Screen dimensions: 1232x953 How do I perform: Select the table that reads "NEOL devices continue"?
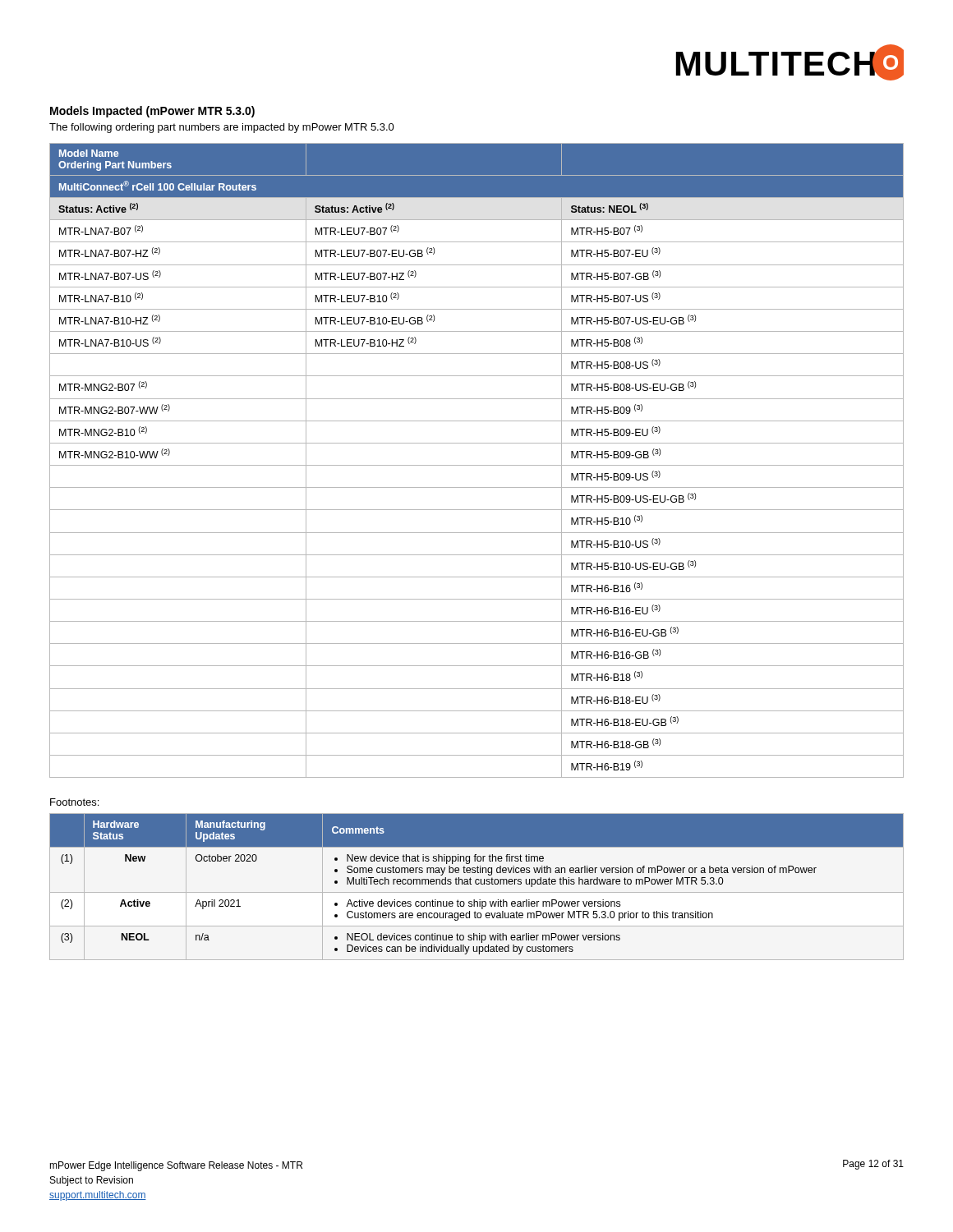[x=476, y=887]
